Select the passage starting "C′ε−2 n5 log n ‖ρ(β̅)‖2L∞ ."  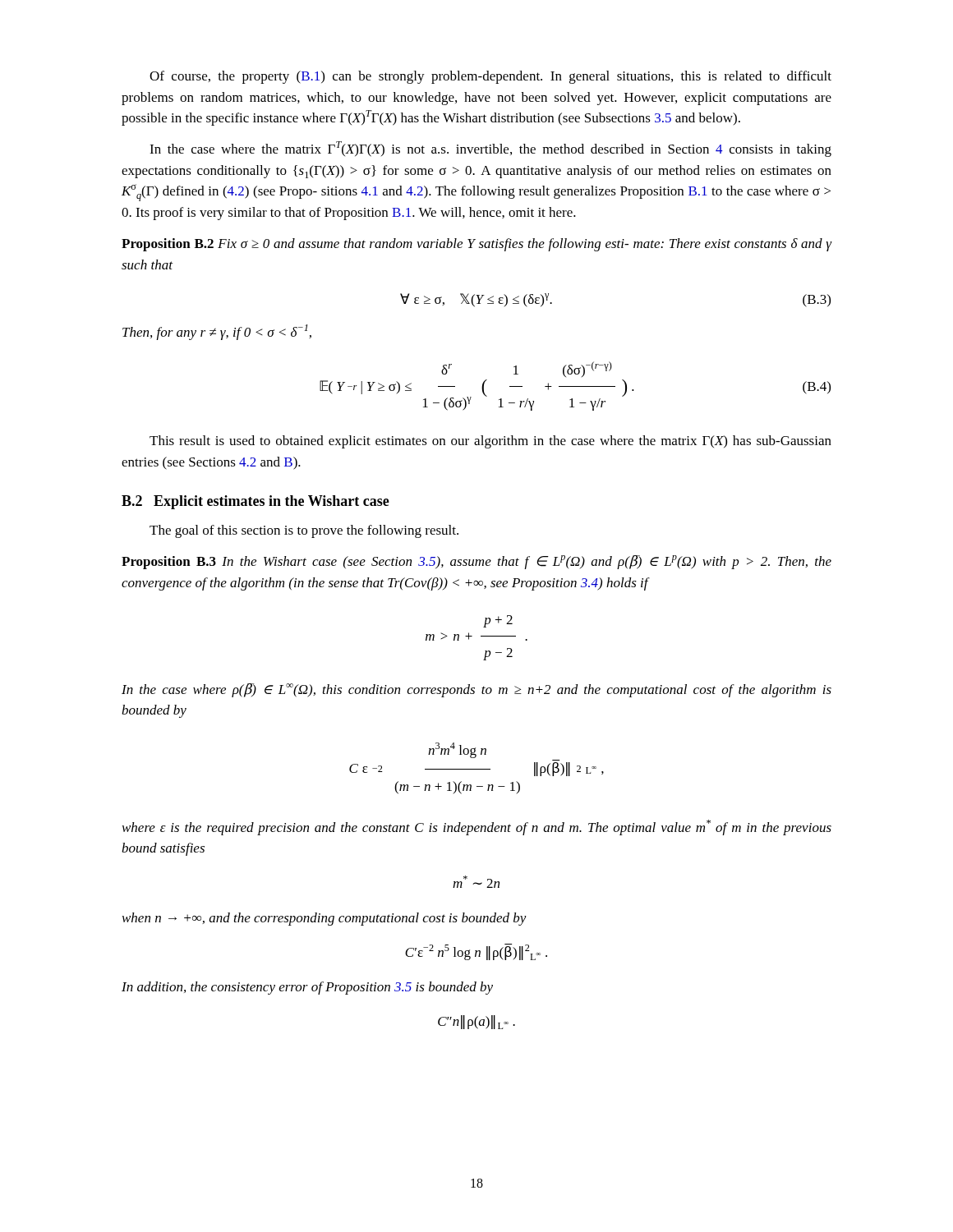point(476,952)
